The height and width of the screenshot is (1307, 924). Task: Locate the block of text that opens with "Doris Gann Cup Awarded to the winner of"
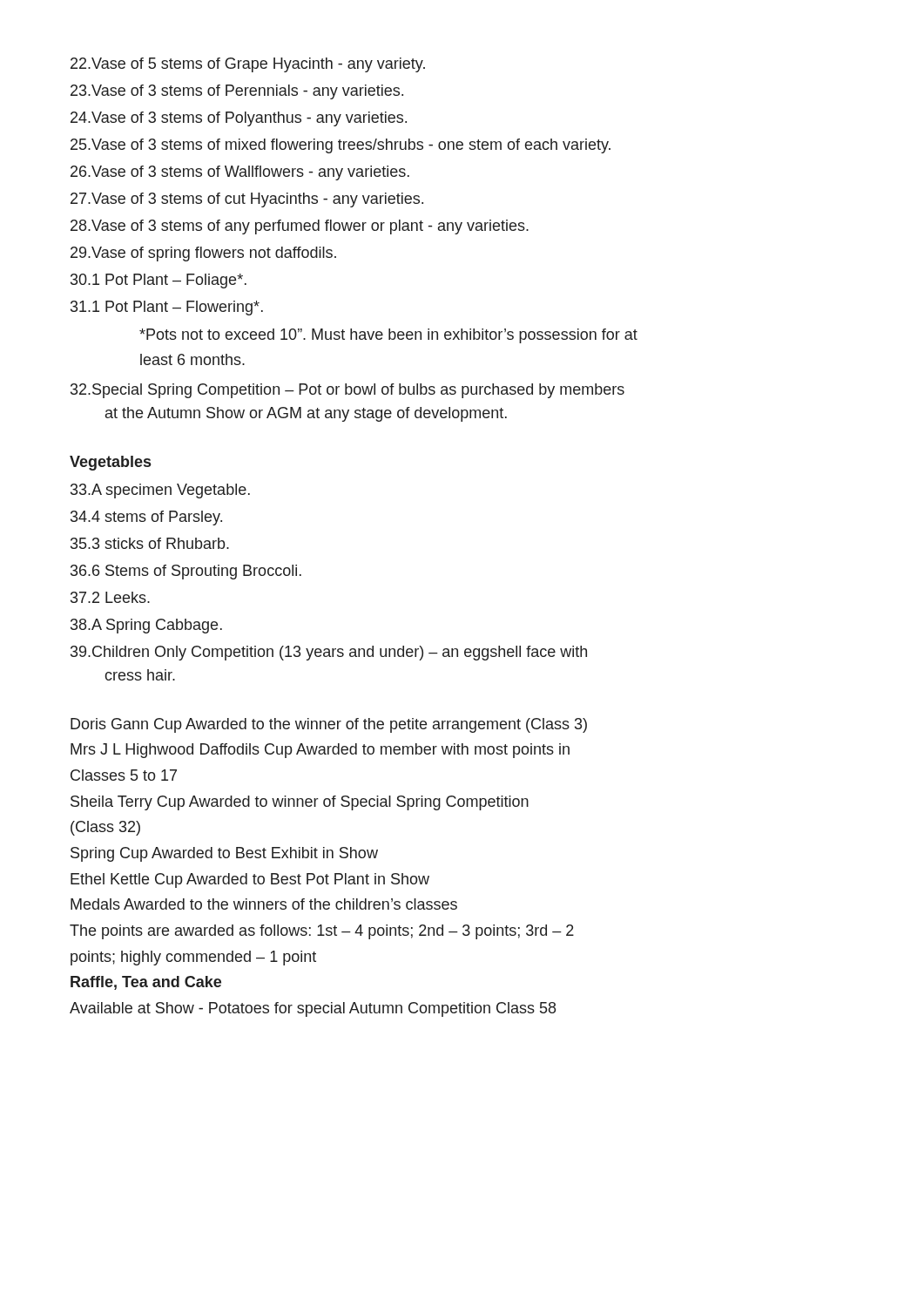click(329, 866)
